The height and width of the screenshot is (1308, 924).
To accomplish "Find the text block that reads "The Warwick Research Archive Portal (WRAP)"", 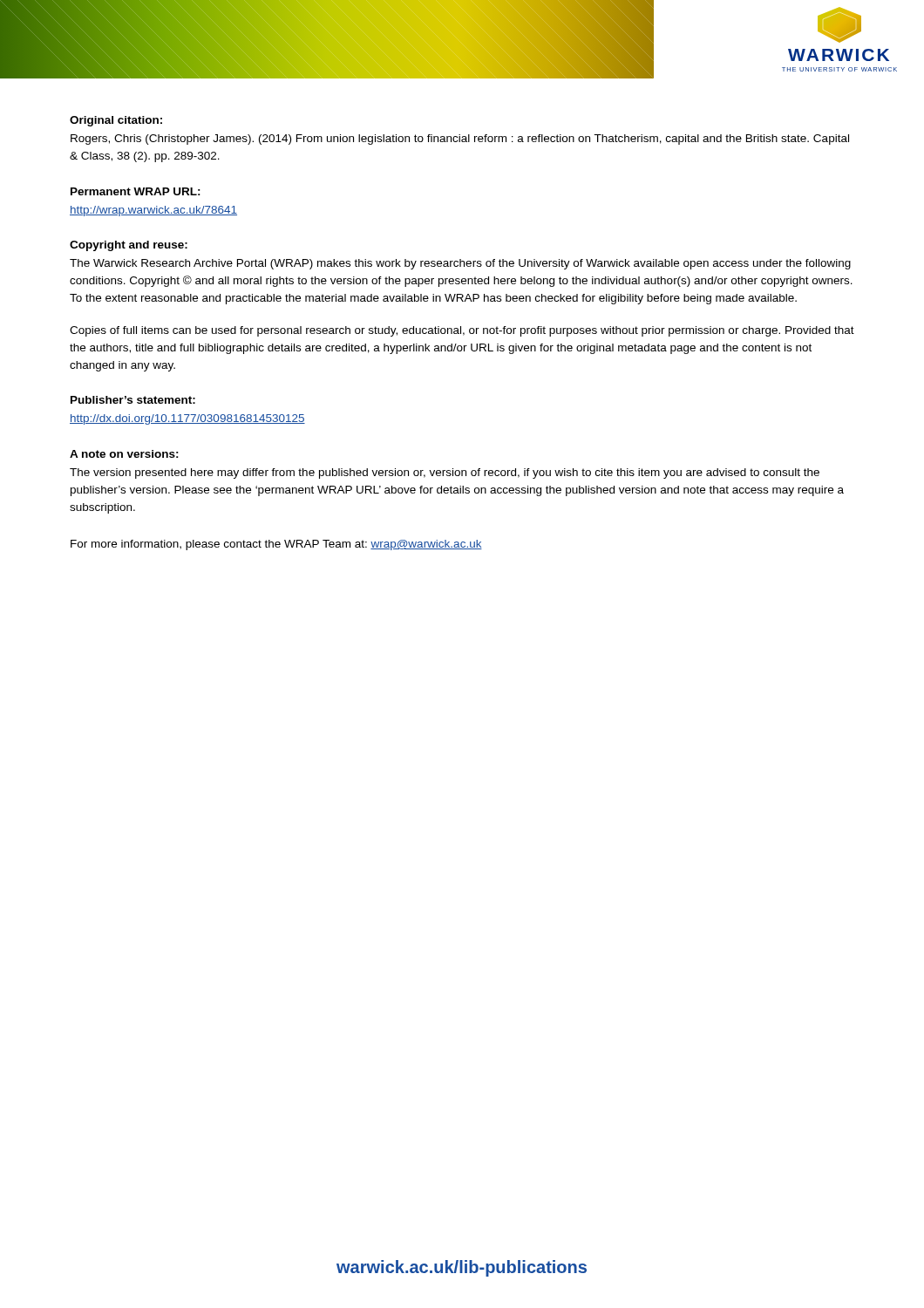I will [x=461, y=280].
